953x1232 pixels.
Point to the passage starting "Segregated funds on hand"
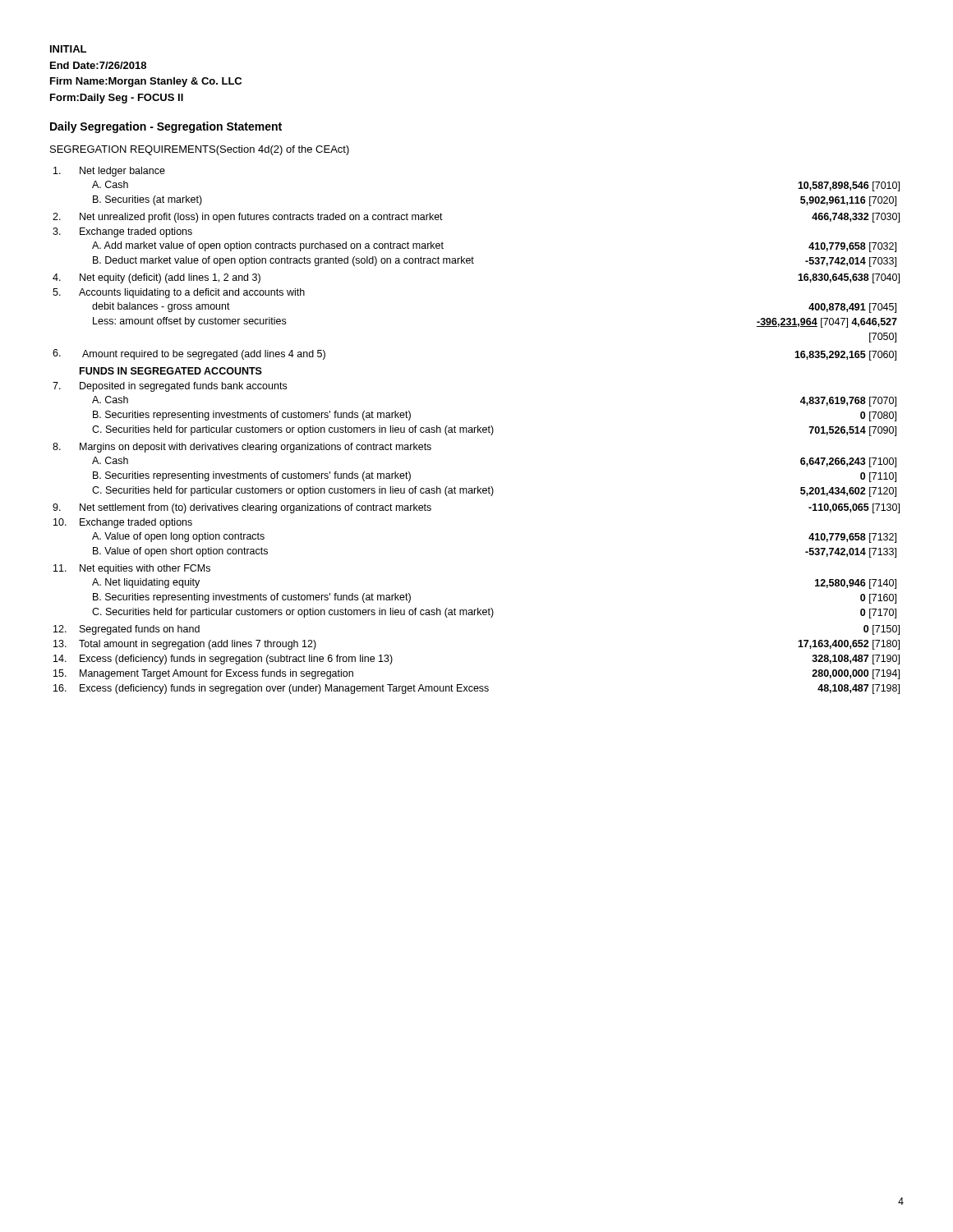point(139,629)
